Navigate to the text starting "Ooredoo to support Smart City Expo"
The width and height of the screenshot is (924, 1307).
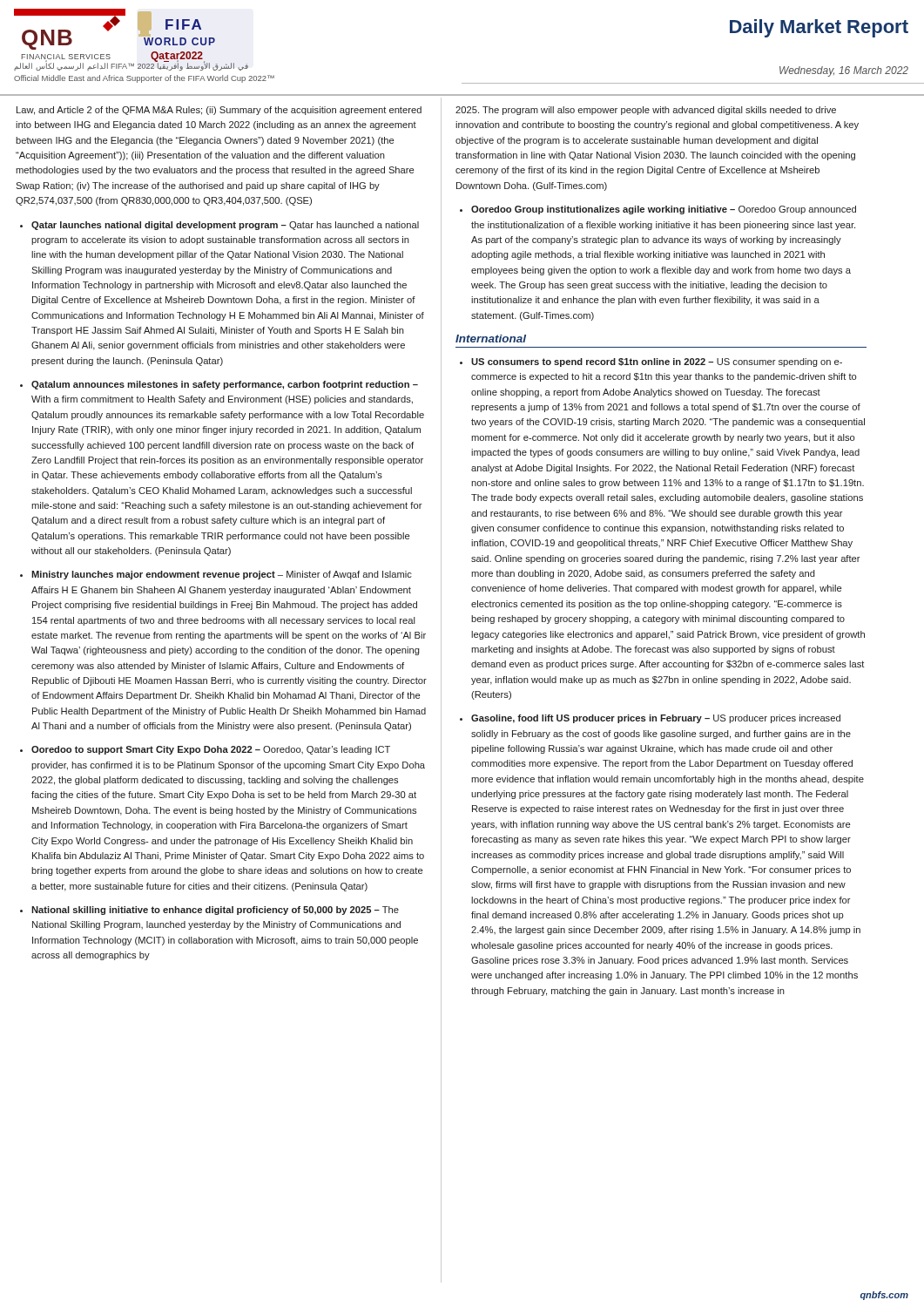click(x=221, y=818)
